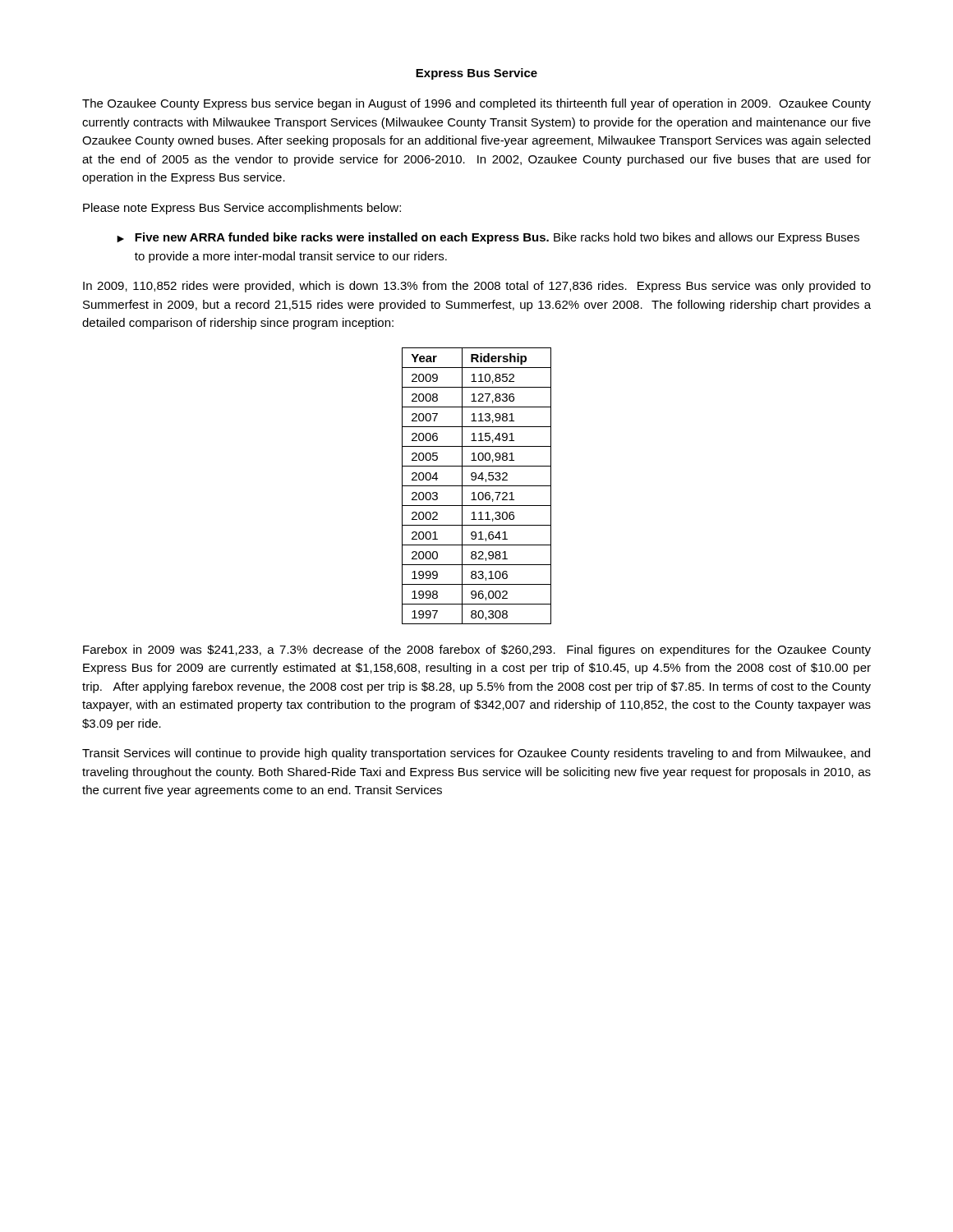Click on the block starting "The Ozaukee County Express"

(x=476, y=140)
